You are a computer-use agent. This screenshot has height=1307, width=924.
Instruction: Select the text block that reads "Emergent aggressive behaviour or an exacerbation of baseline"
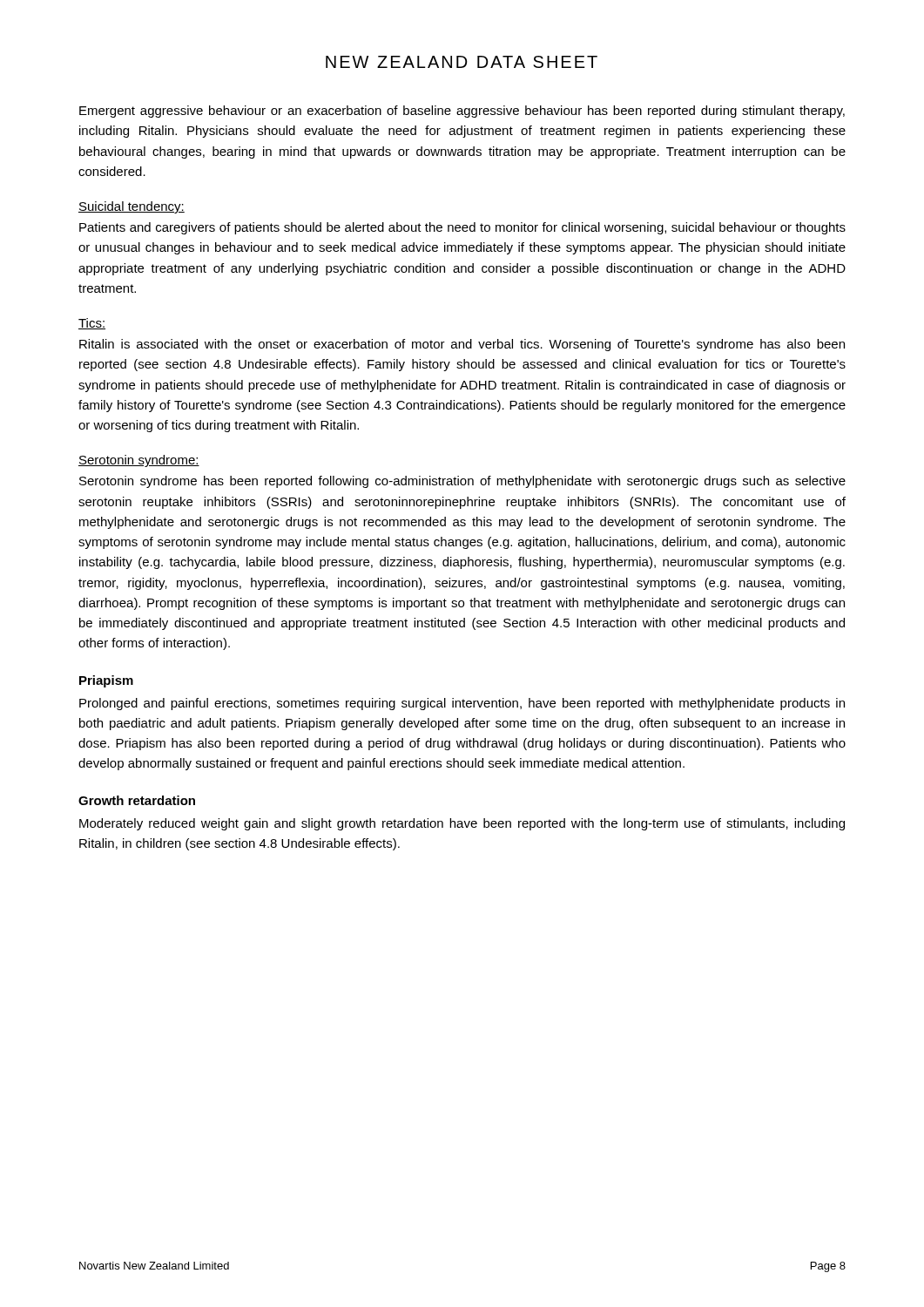462,141
